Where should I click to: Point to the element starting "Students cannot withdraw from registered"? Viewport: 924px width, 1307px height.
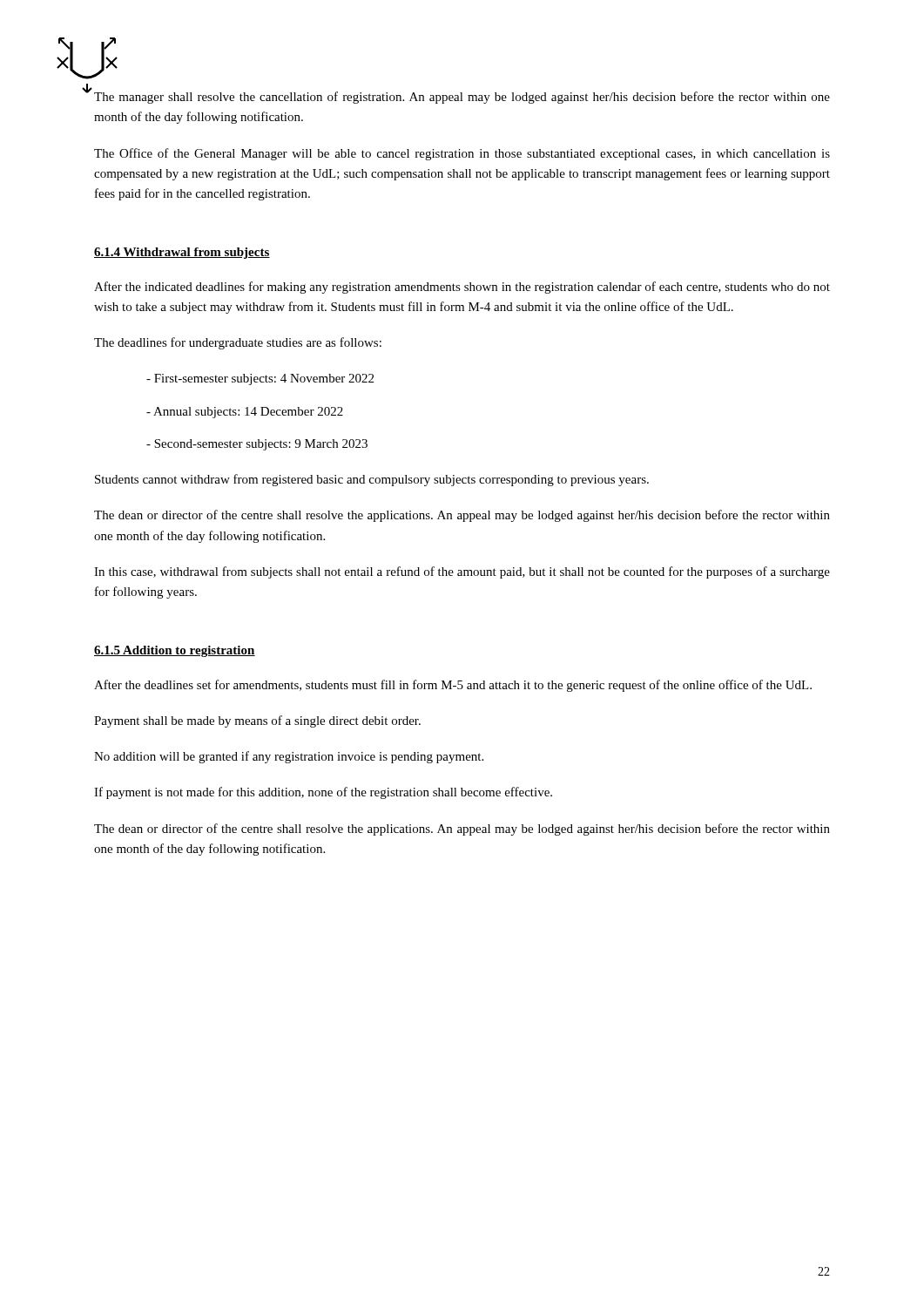click(x=462, y=480)
